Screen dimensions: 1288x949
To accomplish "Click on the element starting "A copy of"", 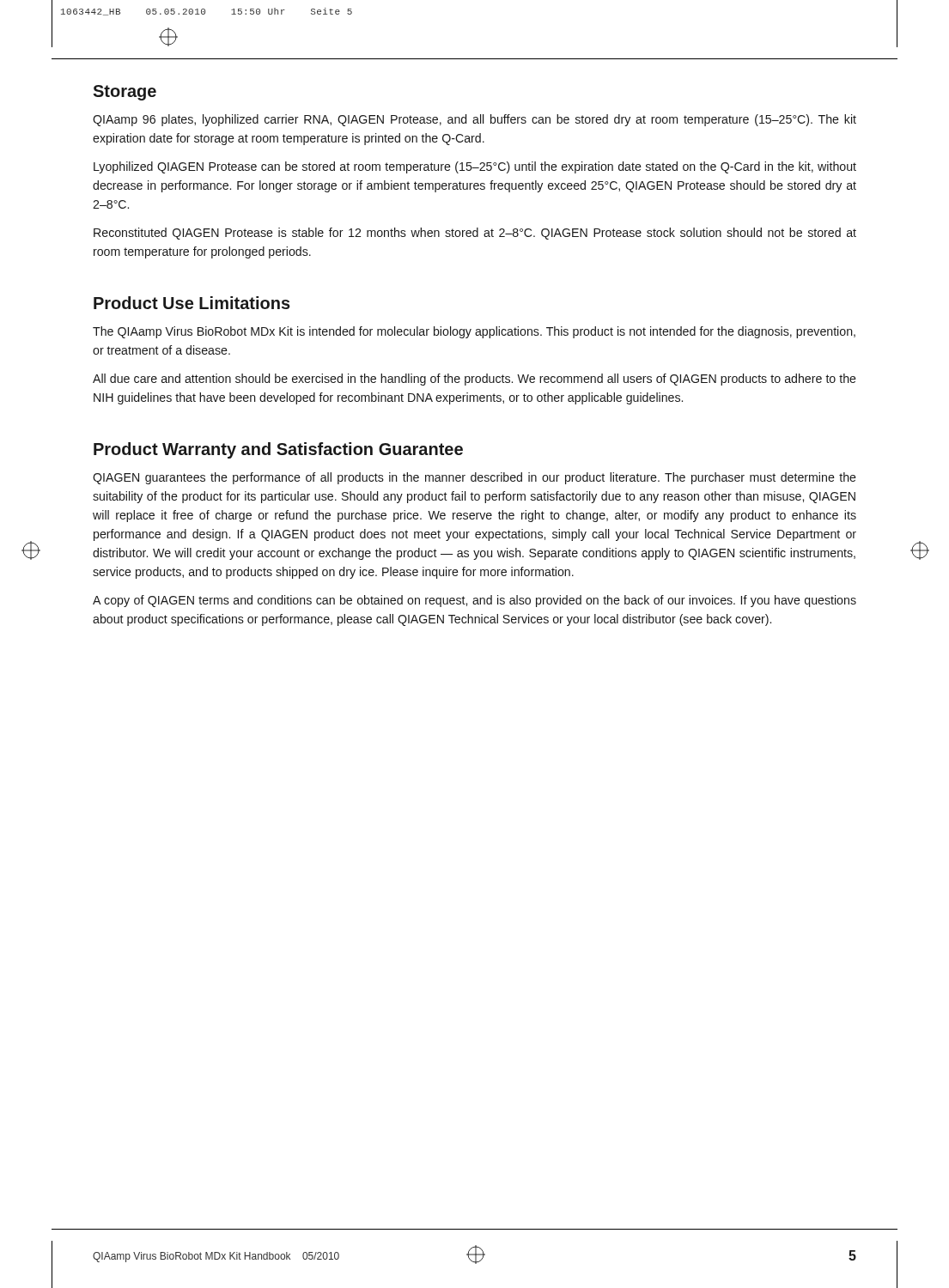I will (474, 610).
